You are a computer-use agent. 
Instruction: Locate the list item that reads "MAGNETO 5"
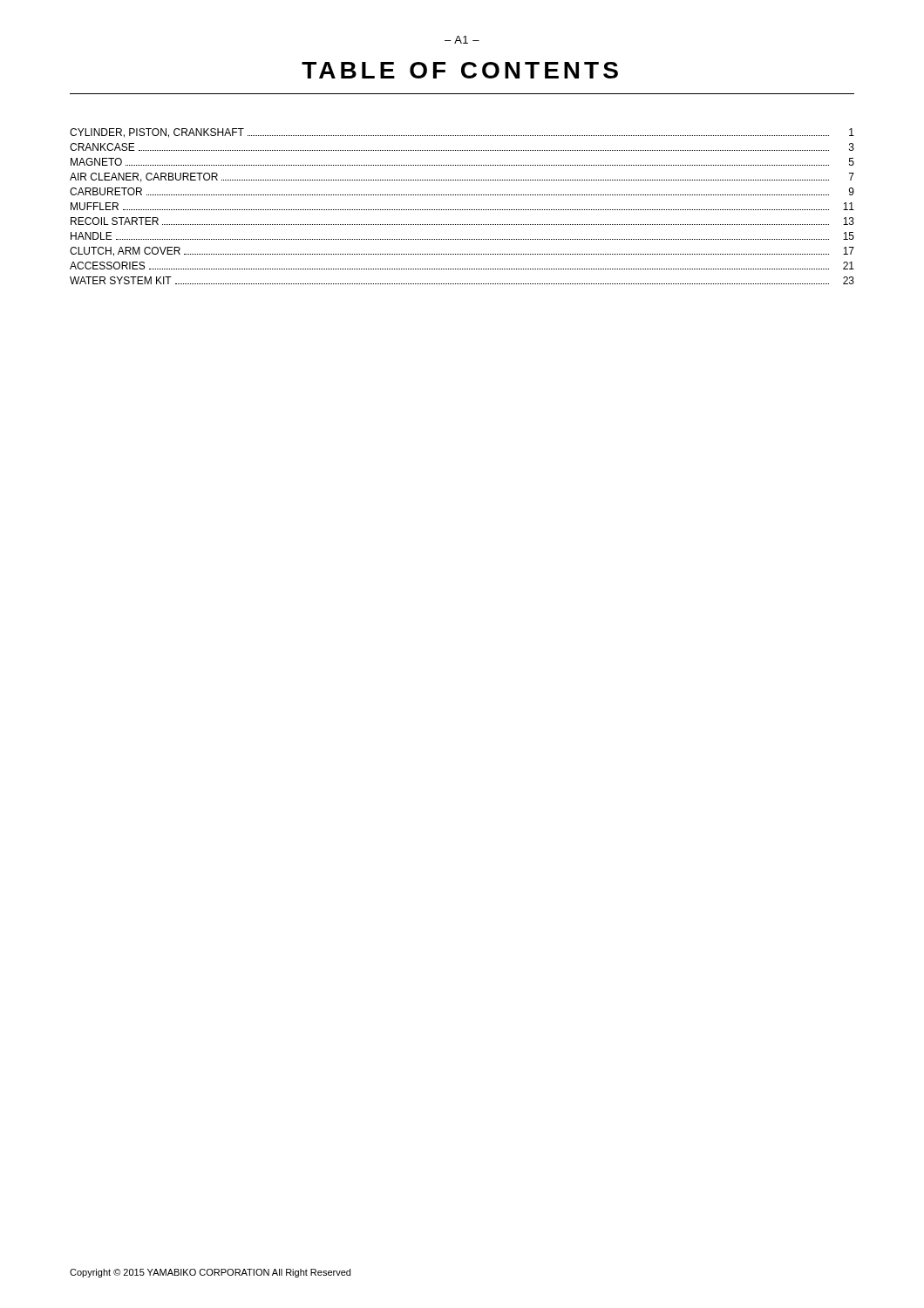(x=462, y=162)
